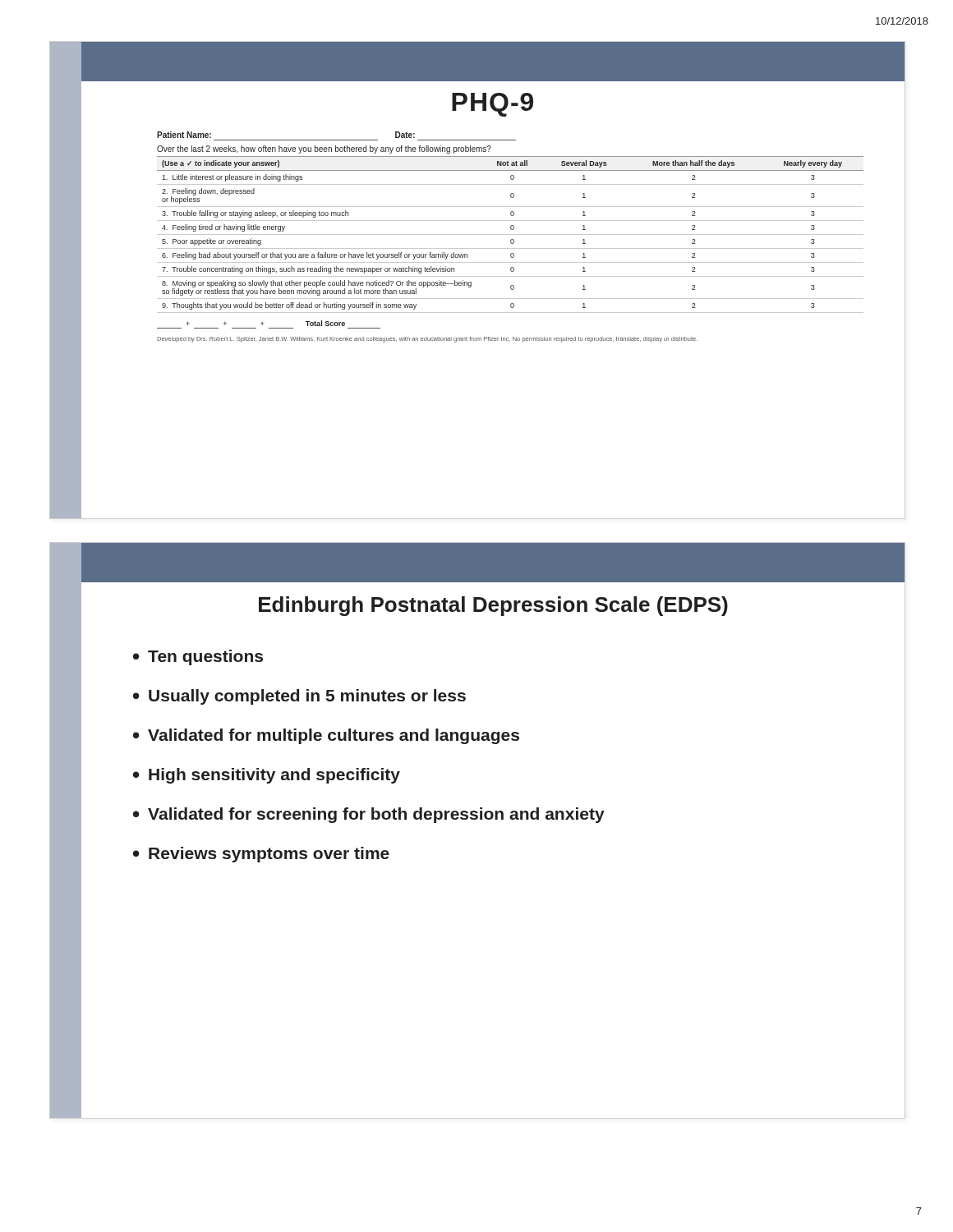Select the table
This screenshot has height=1232, width=953.
pyautogui.click(x=510, y=235)
